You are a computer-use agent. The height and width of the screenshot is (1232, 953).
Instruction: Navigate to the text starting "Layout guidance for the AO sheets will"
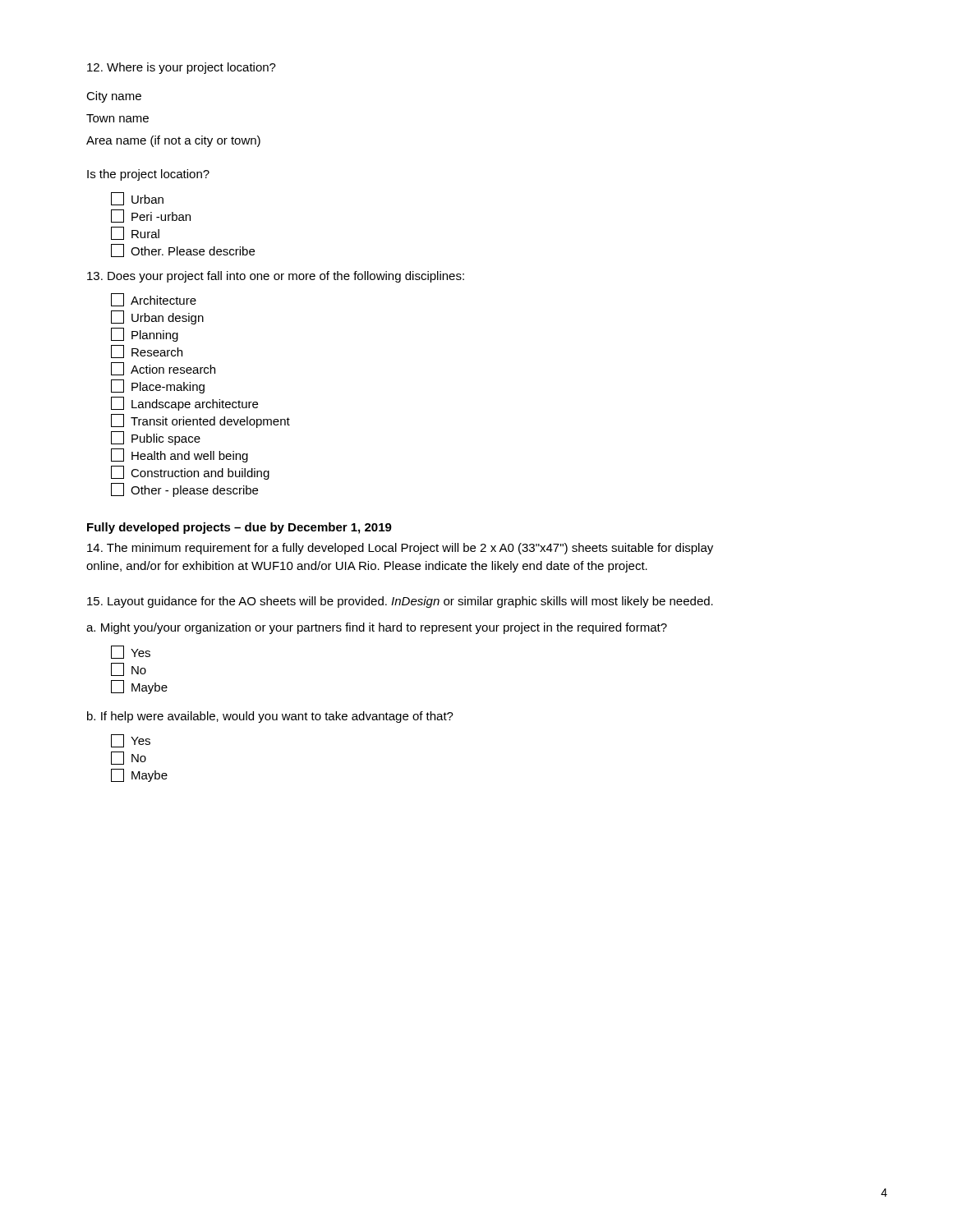point(400,601)
